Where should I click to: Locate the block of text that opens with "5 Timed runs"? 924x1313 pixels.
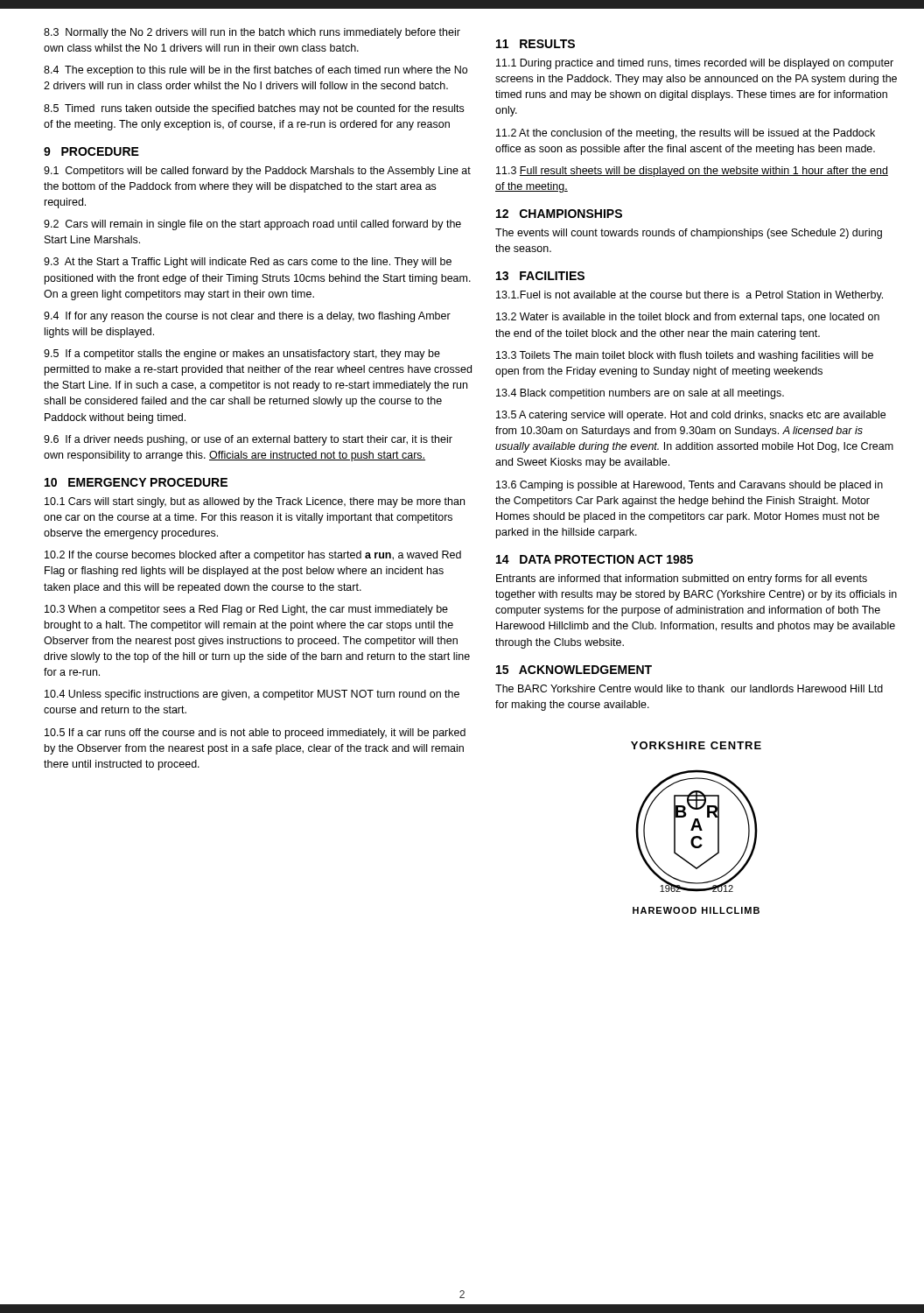tap(254, 116)
